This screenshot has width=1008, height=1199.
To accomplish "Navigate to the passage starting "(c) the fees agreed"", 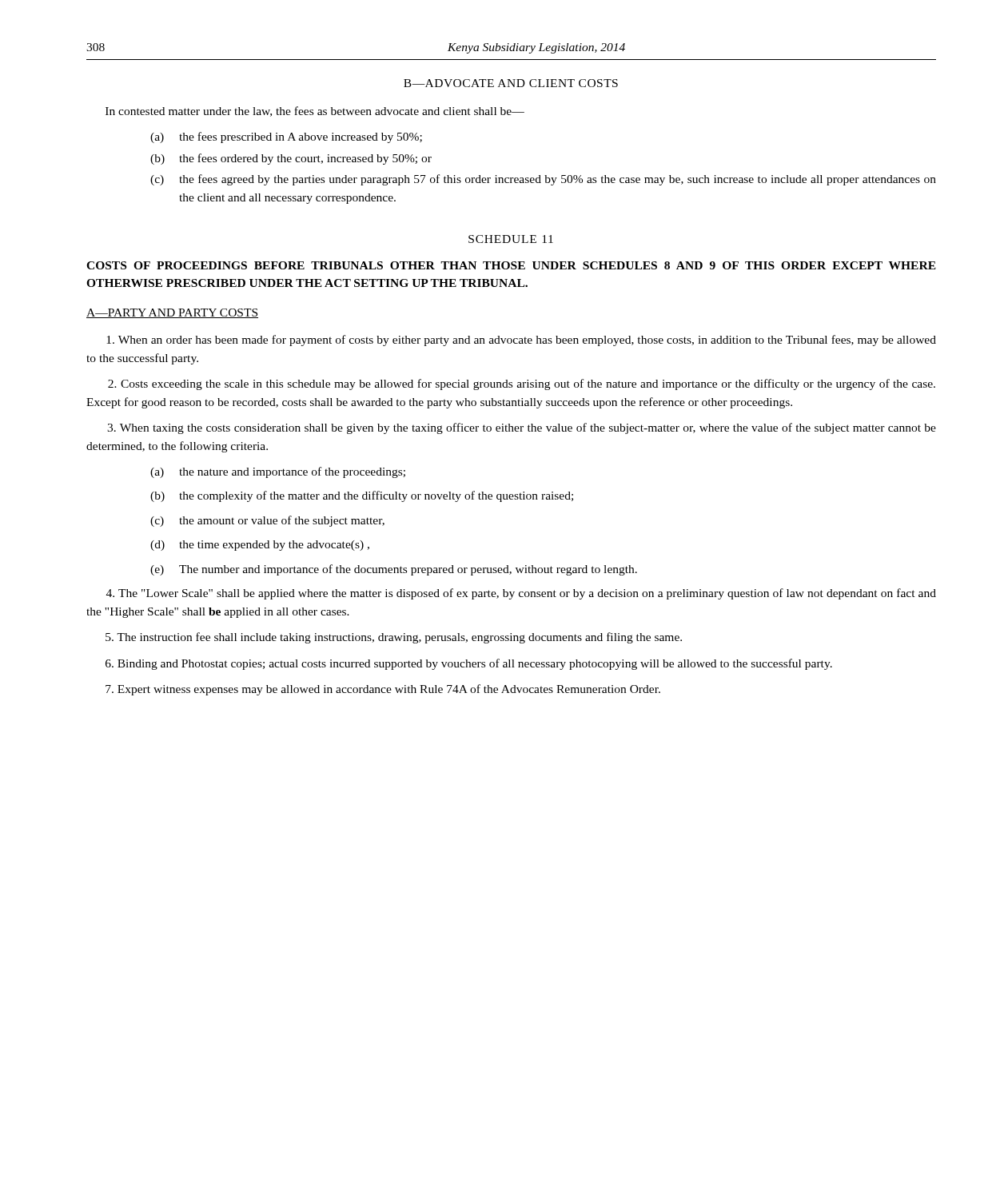I will [543, 188].
